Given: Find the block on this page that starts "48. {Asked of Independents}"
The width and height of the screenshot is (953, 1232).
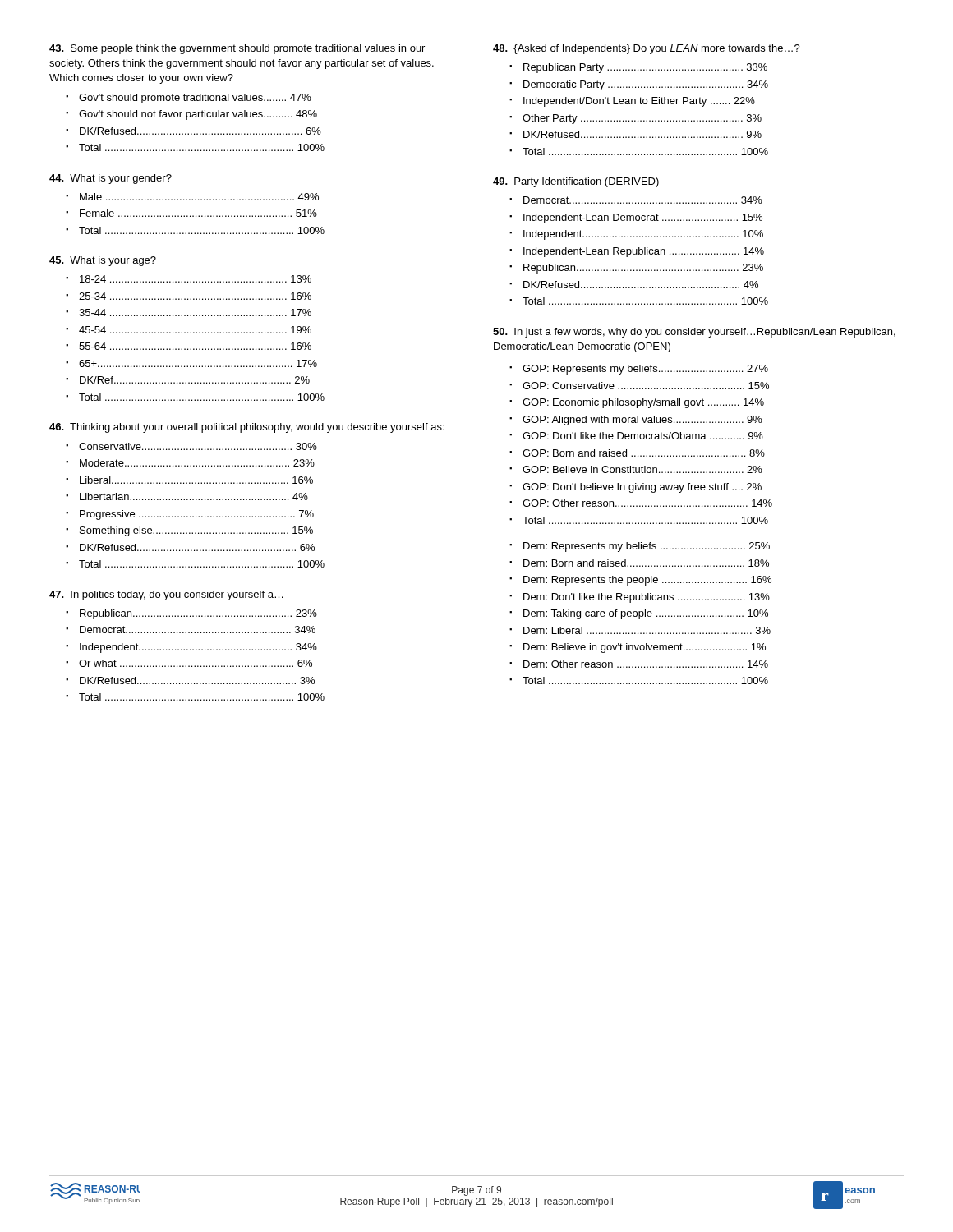Looking at the screenshot, I should point(698,100).
